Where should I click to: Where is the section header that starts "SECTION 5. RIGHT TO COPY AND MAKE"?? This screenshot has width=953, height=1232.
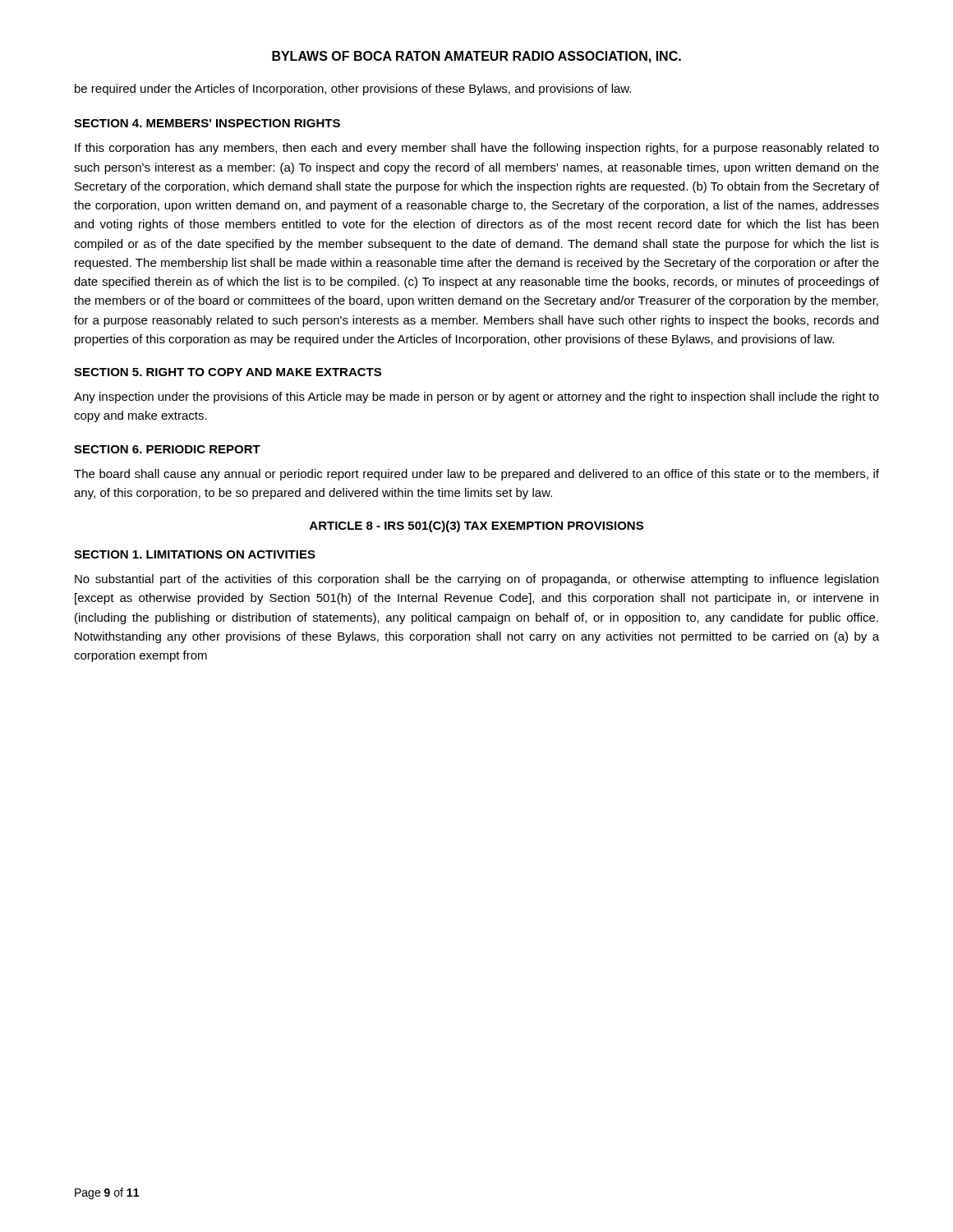228,372
